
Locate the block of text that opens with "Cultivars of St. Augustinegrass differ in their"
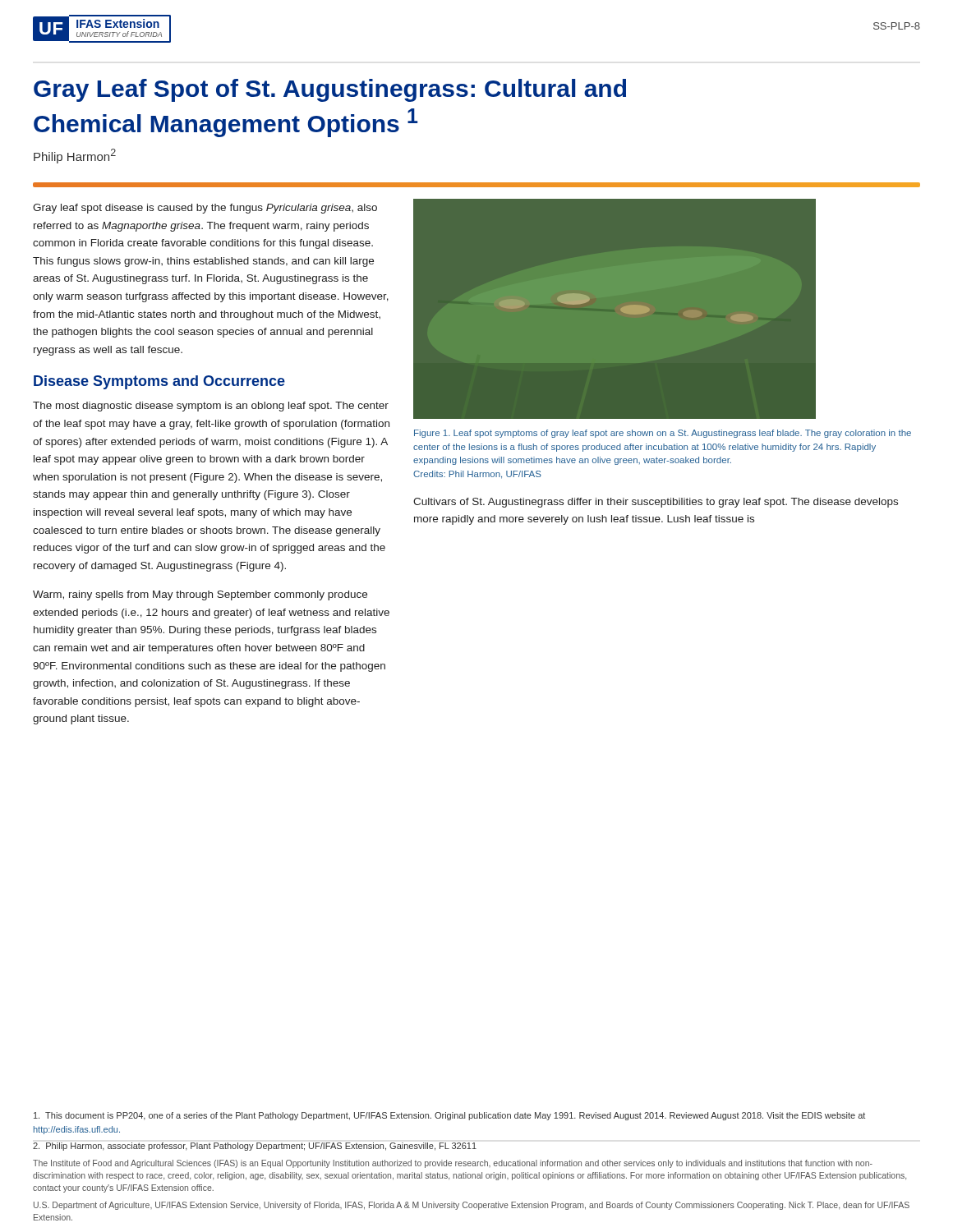click(x=656, y=510)
